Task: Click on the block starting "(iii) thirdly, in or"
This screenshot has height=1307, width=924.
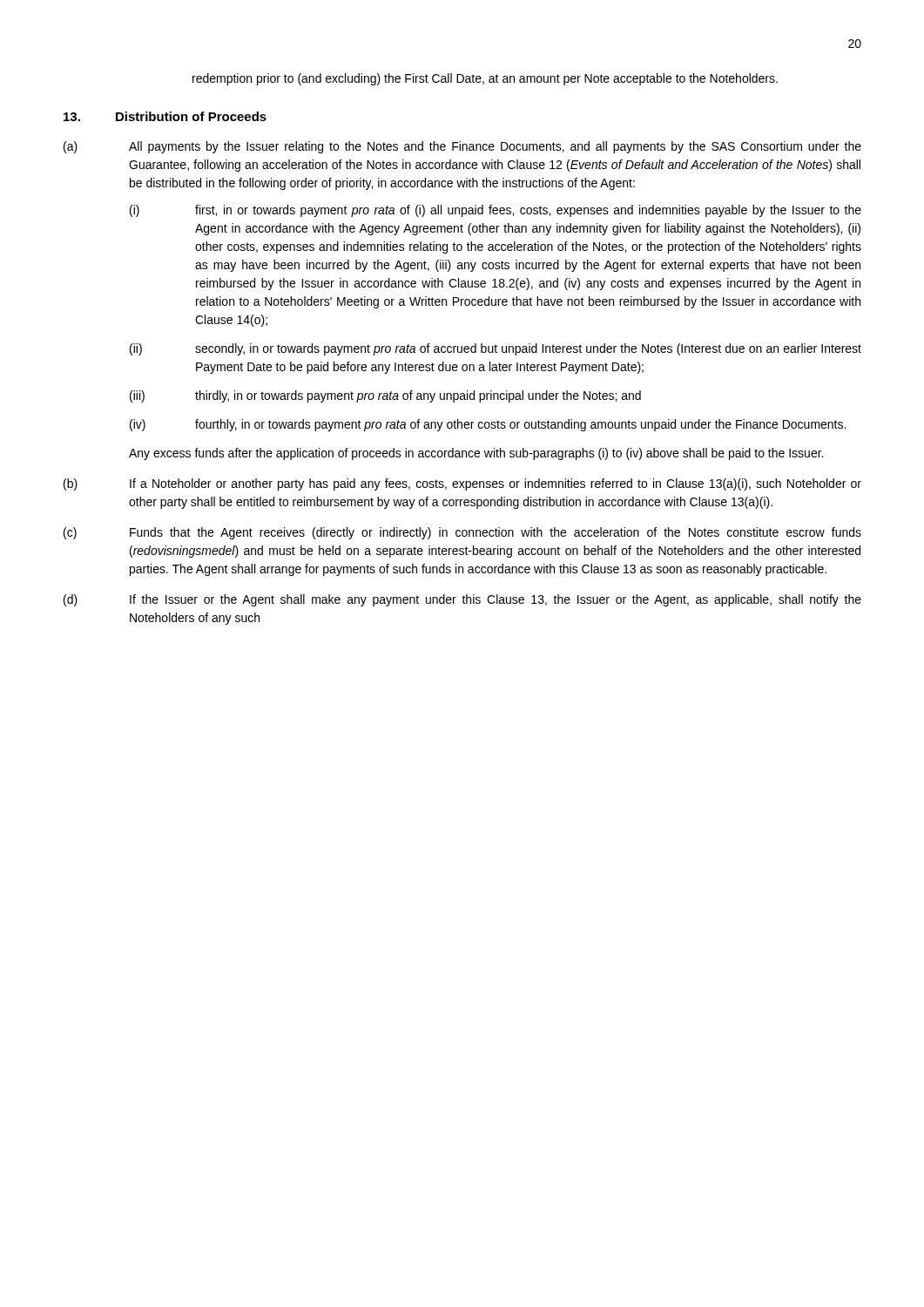Action: coord(495,396)
